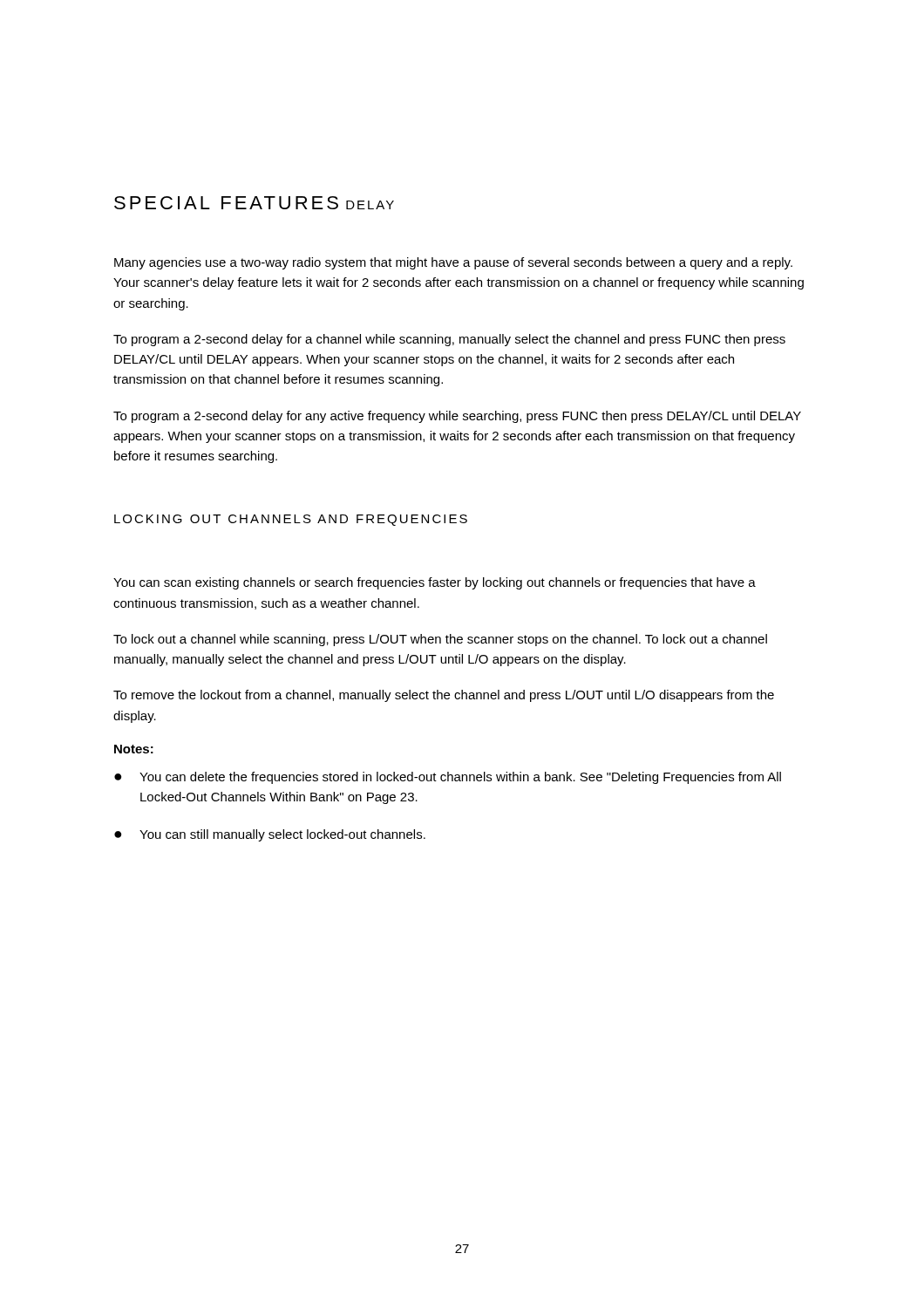
Task: Find the region starting "LOCKING OUT CHANNELS AND FREQUENCIES"
Action: tap(291, 519)
